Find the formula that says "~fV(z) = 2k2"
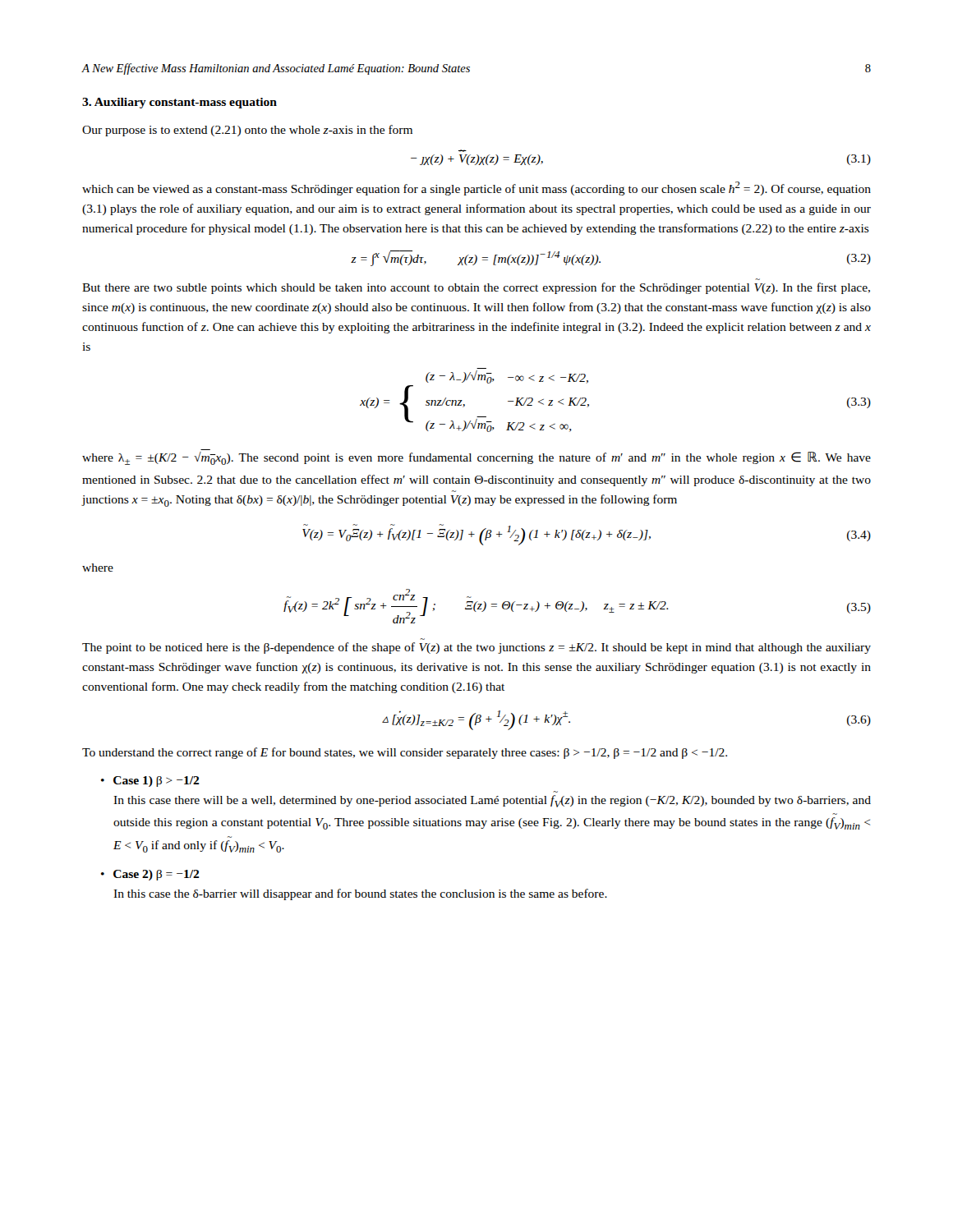This screenshot has height=1232, width=953. point(577,607)
